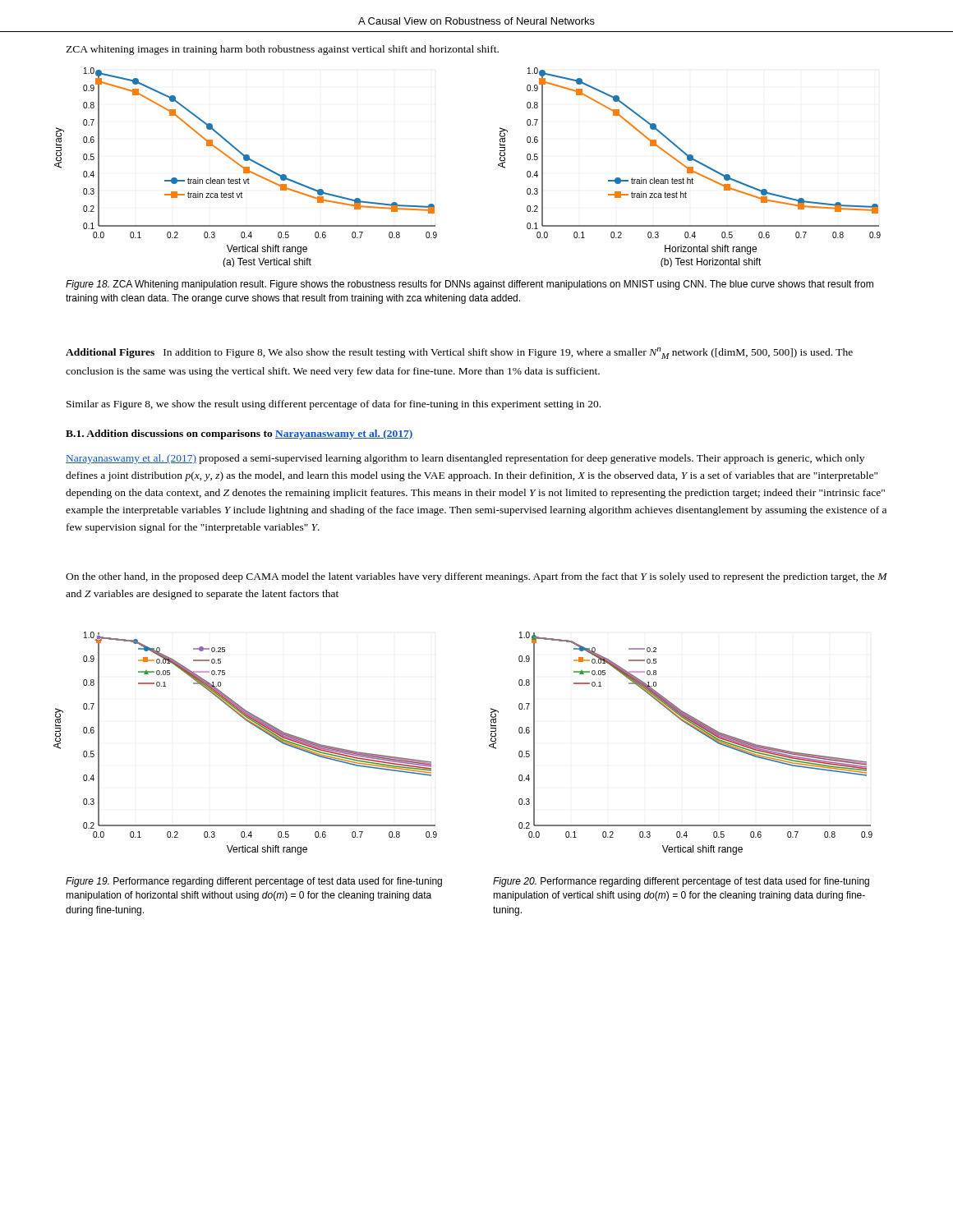Viewport: 953px width, 1232px height.
Task: Find the caption containing "Figure 19. Performance regarding different percentage of"
Action: click(x=254, y=896)
